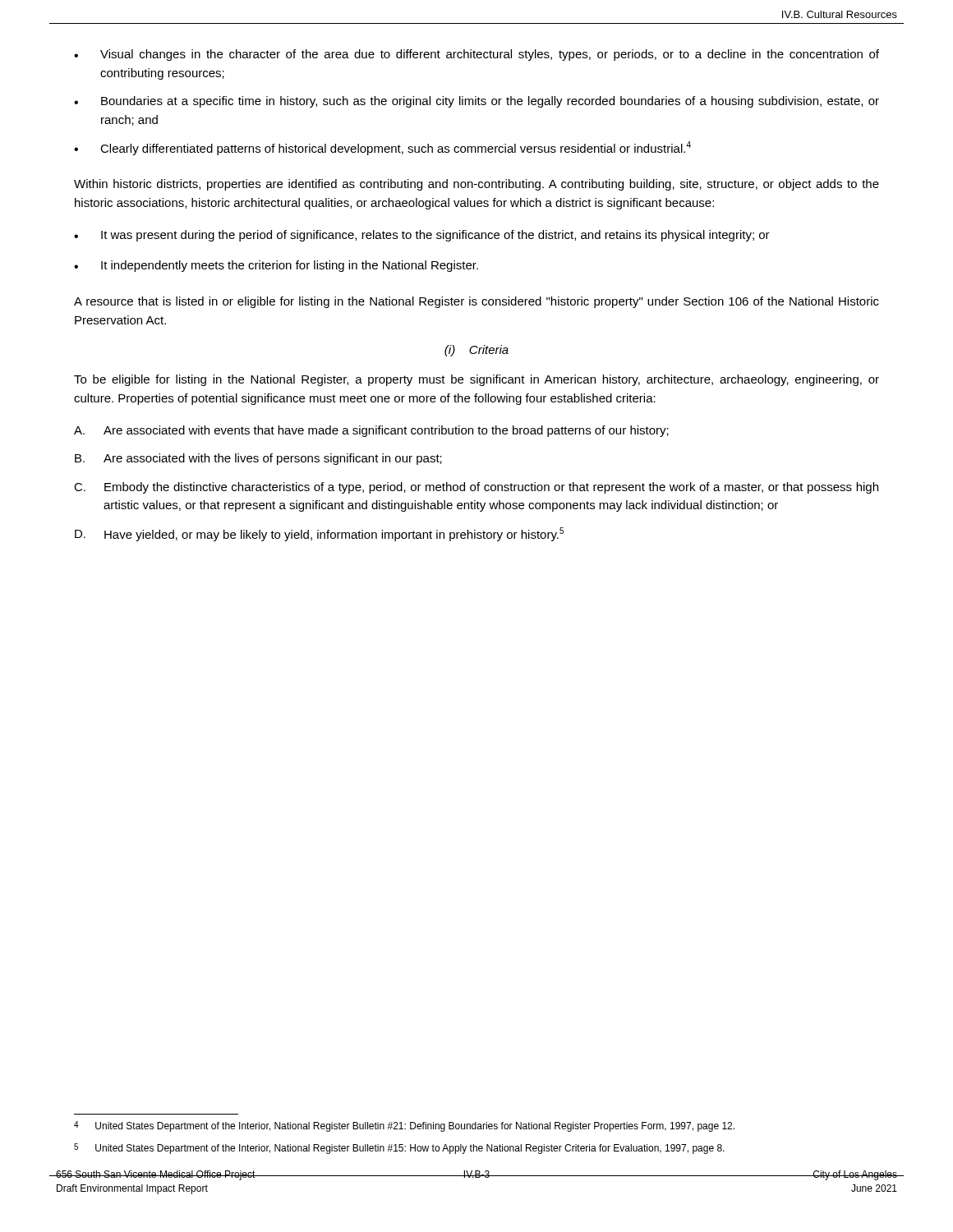Image resolution: width=953 pixels, height=1232 pixels.
Task: Find the text block starting "4 United States Department of the"
Action: point(405,1127)
